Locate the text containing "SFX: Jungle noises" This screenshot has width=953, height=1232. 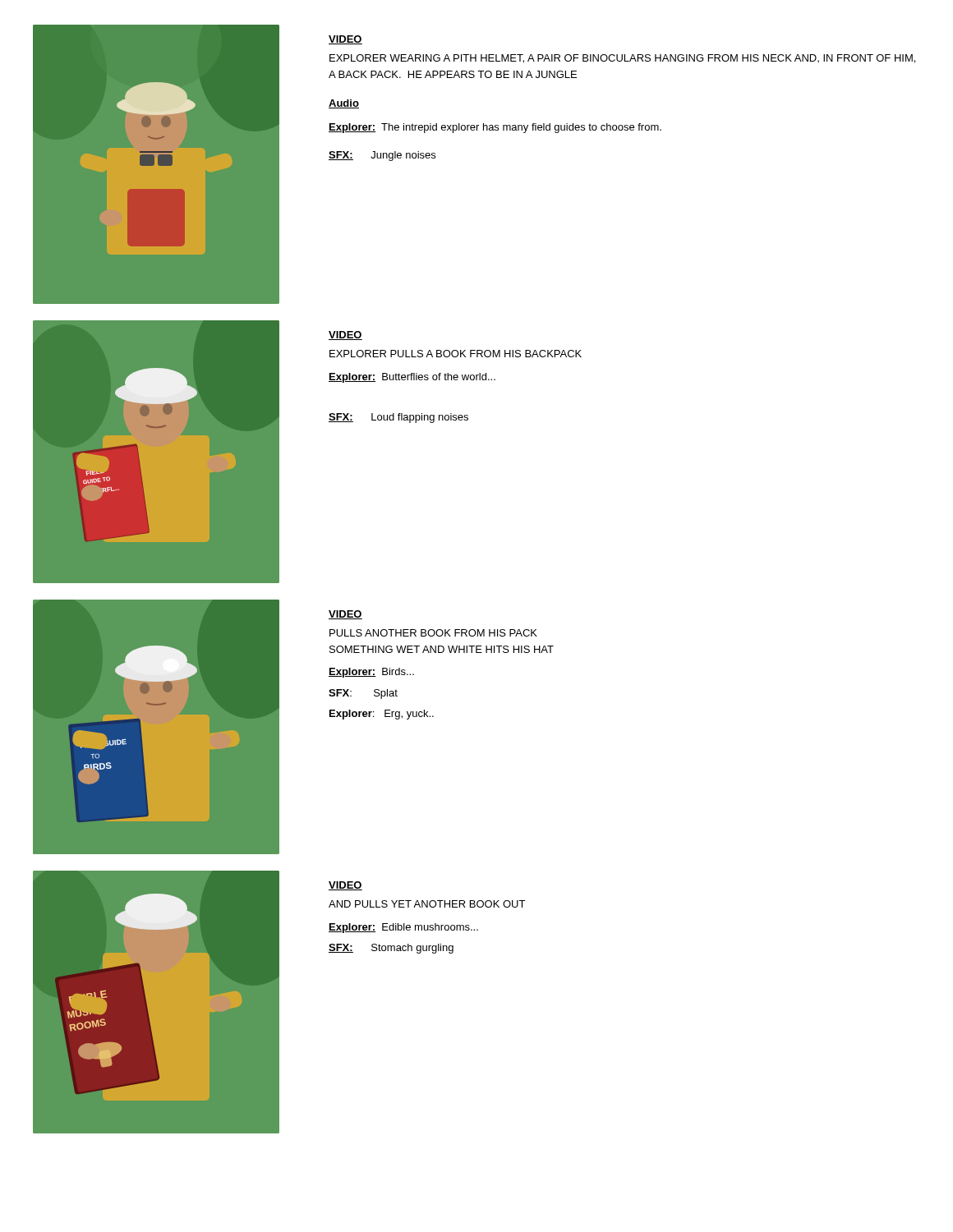pos(382,154)
